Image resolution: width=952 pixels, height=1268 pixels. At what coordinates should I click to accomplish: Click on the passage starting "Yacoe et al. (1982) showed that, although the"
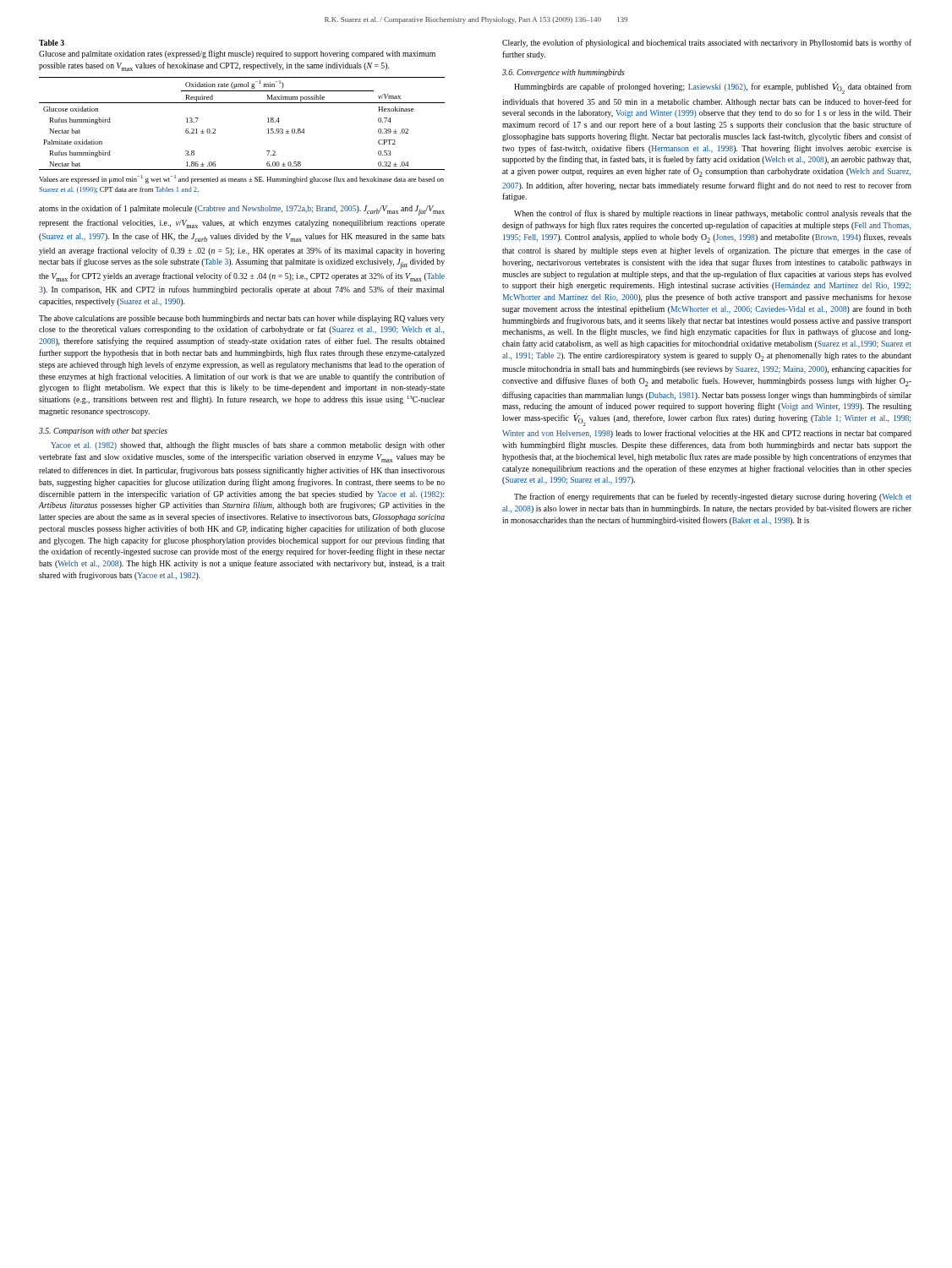[242, 510]
